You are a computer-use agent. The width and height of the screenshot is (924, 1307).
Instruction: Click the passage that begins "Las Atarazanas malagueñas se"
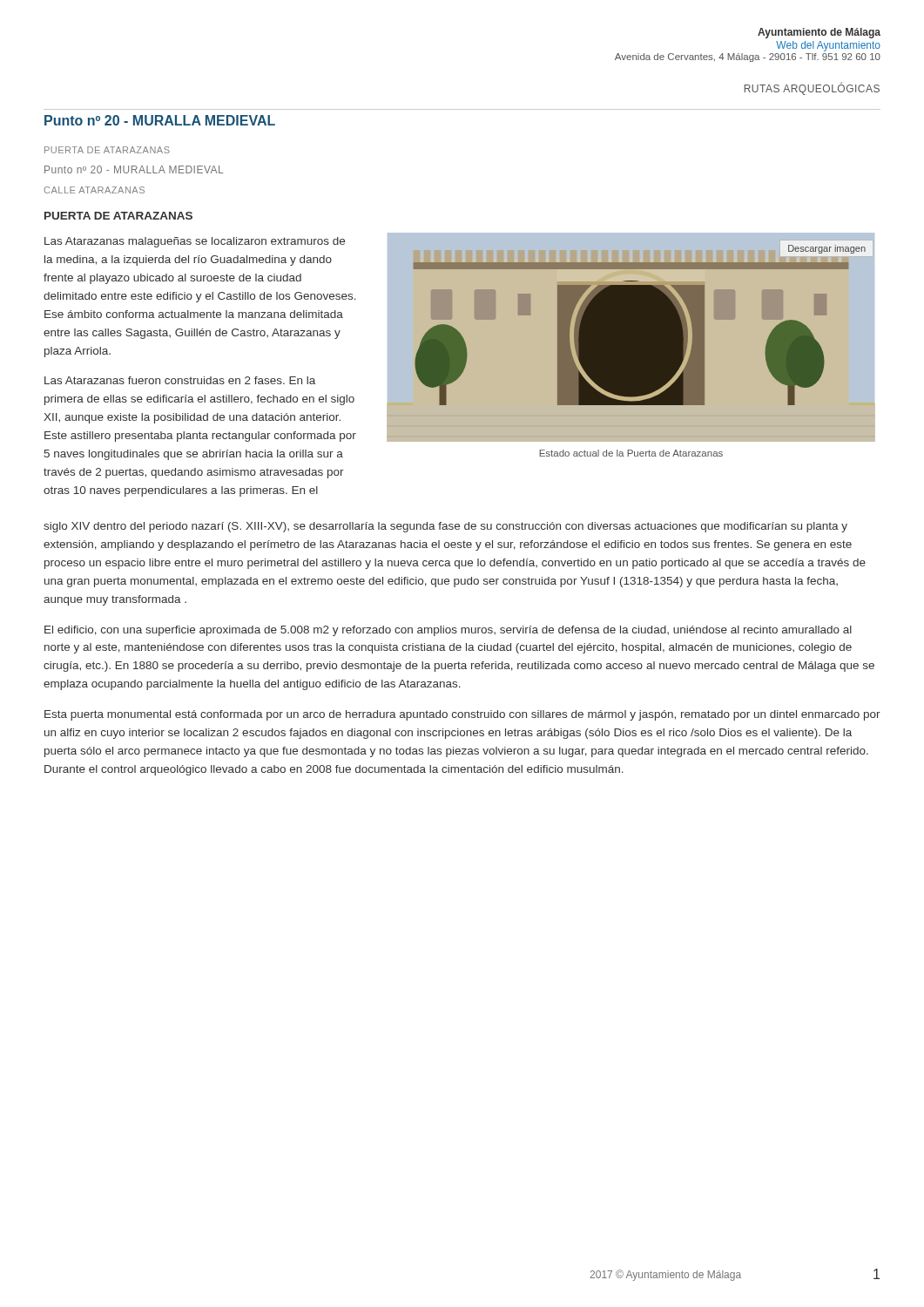(x=200, y=296)
